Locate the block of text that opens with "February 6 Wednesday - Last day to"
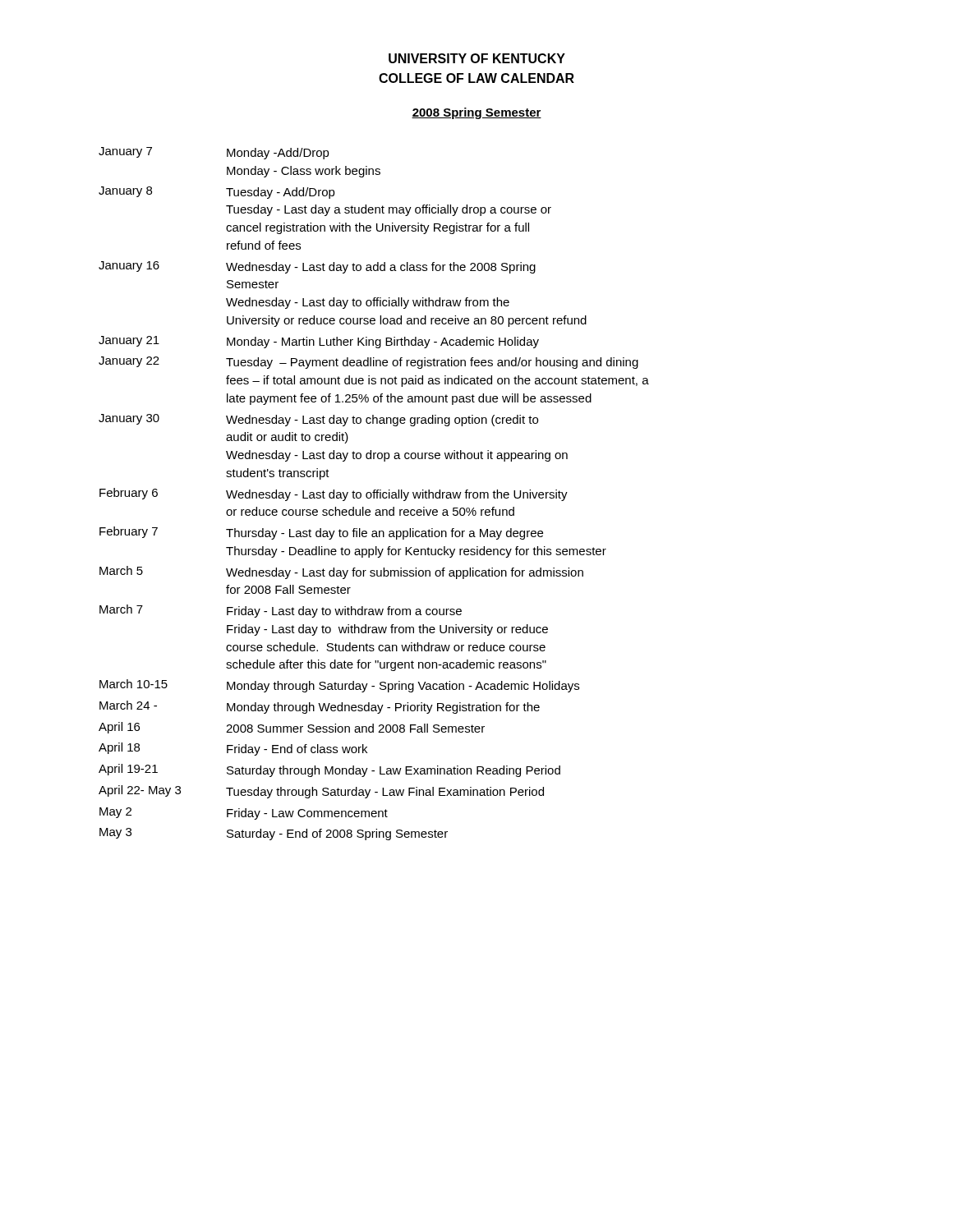This screenshot has width=953, height=1232. click(476, 503)
